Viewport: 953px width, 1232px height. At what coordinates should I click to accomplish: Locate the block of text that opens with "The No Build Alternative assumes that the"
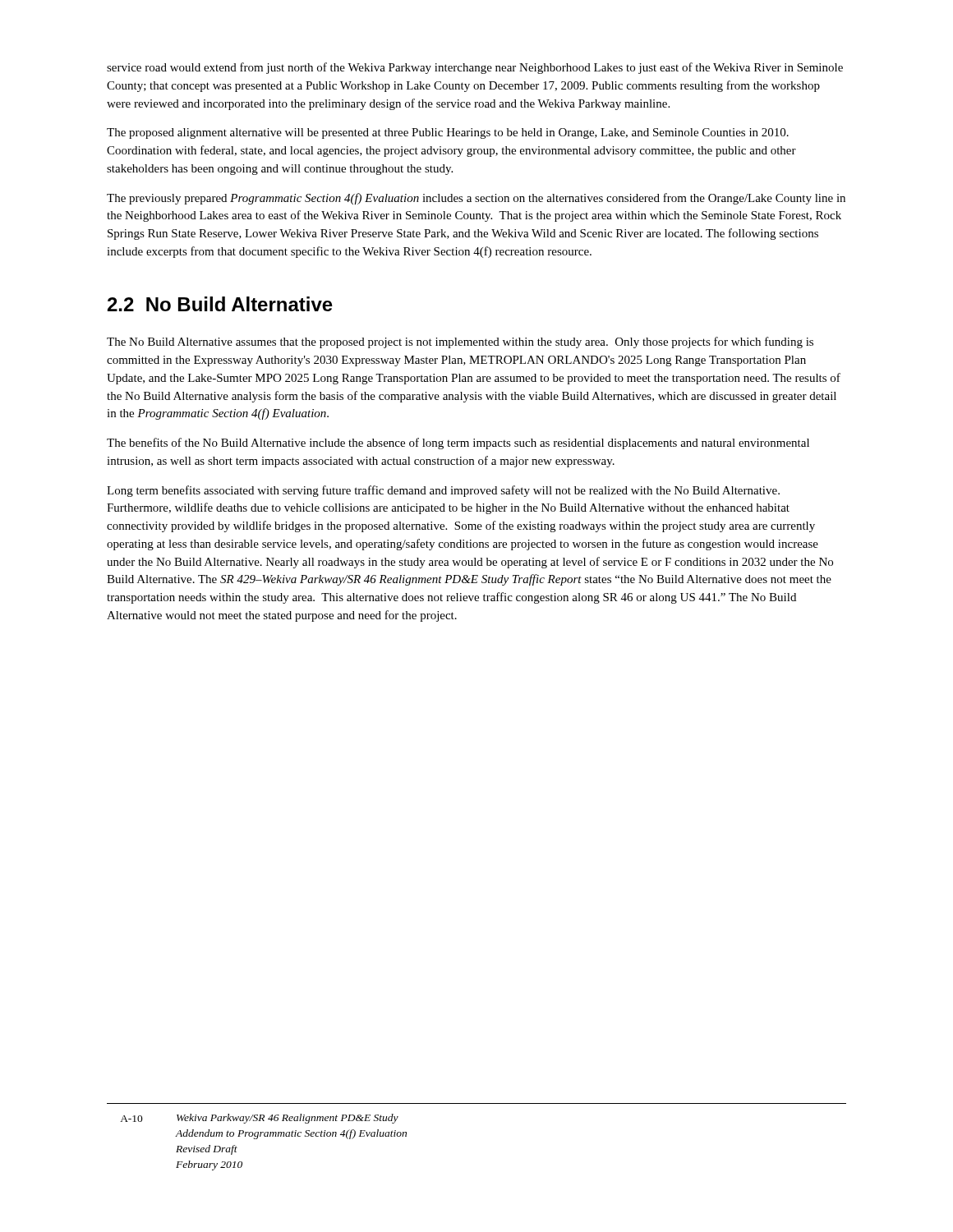(x=474, y=378)
